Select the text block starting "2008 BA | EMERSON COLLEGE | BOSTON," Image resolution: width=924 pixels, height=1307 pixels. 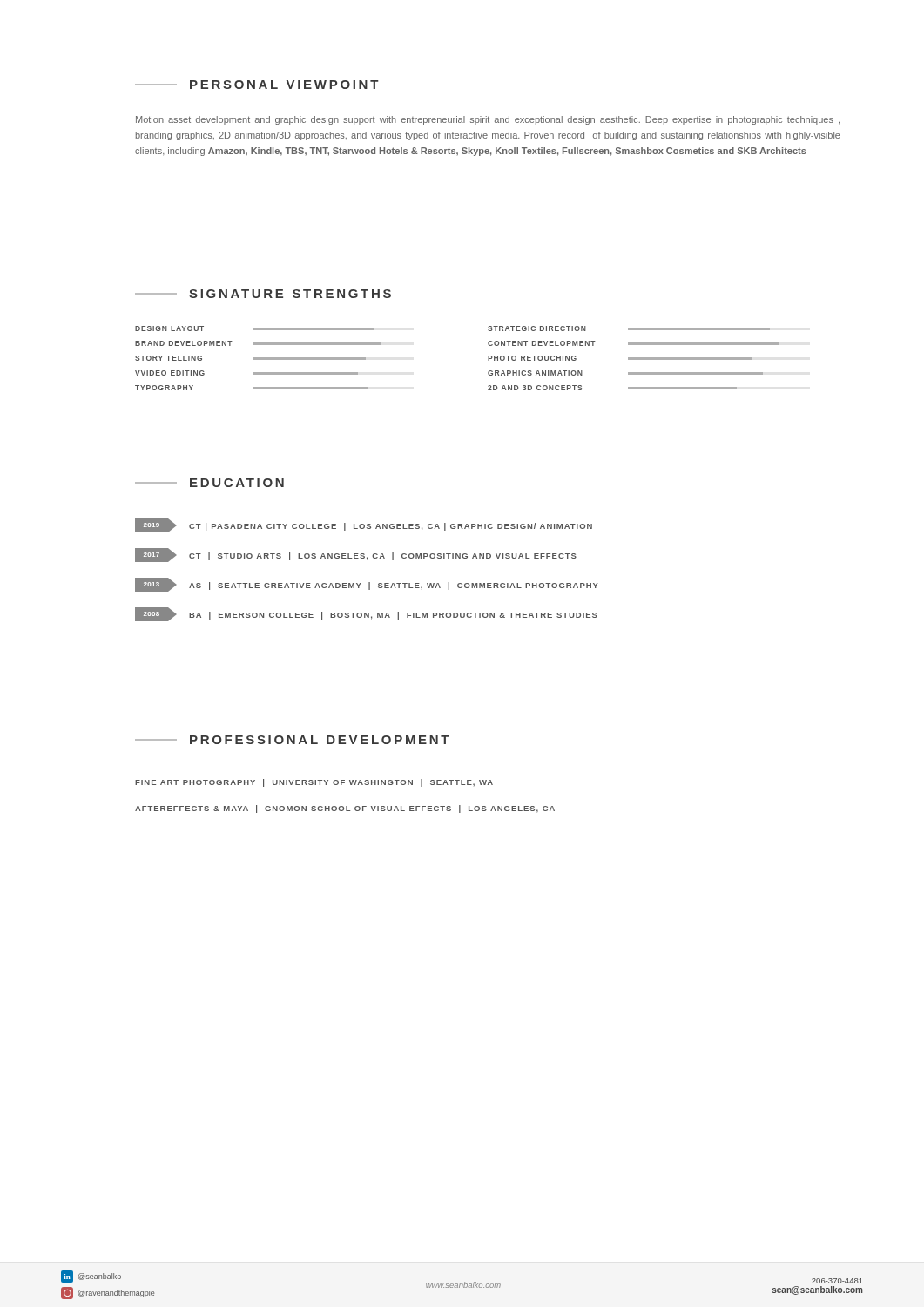pyautogui.click(x=367, y=614)
